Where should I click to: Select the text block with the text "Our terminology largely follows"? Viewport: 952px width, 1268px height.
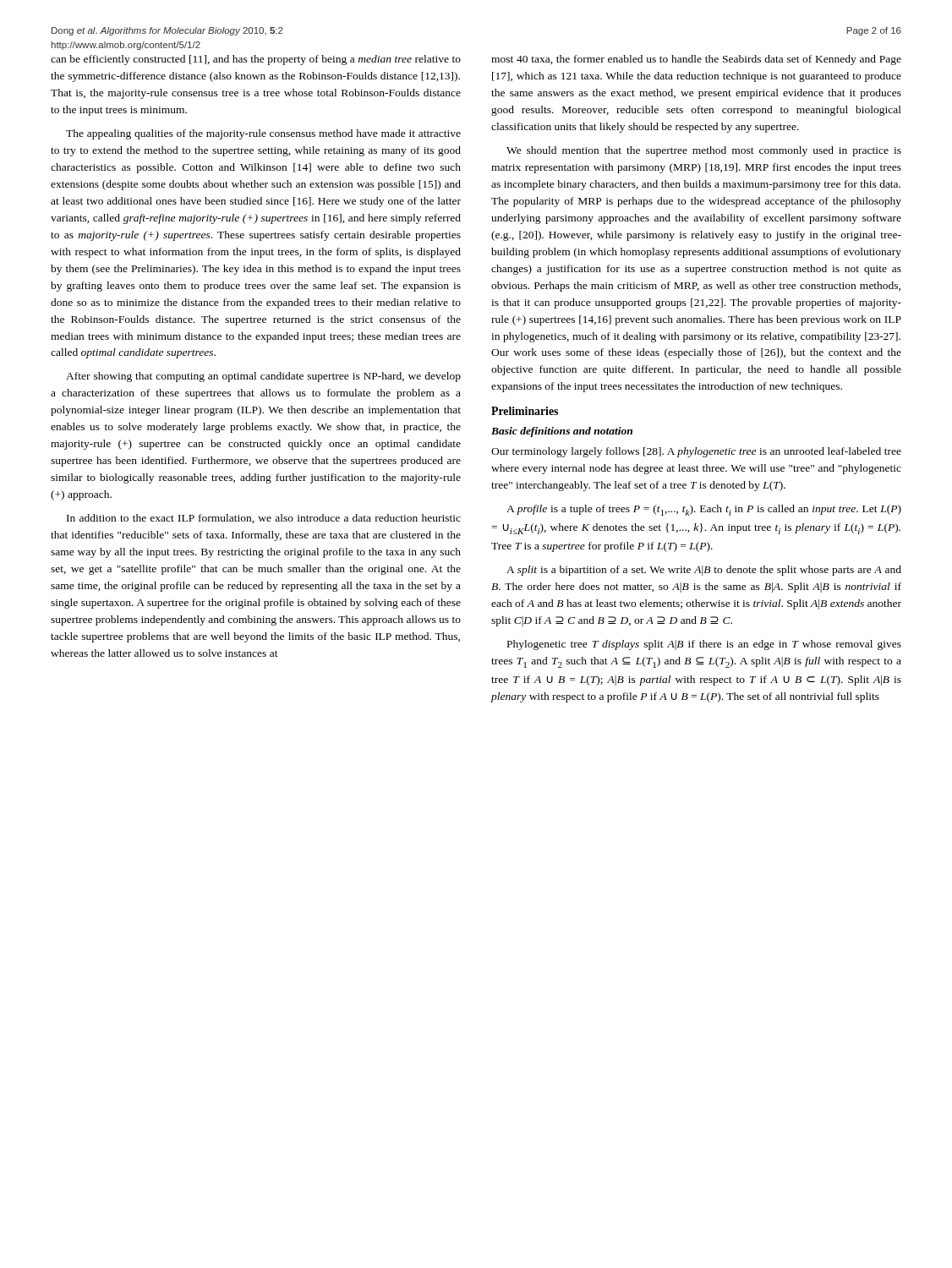696,574
